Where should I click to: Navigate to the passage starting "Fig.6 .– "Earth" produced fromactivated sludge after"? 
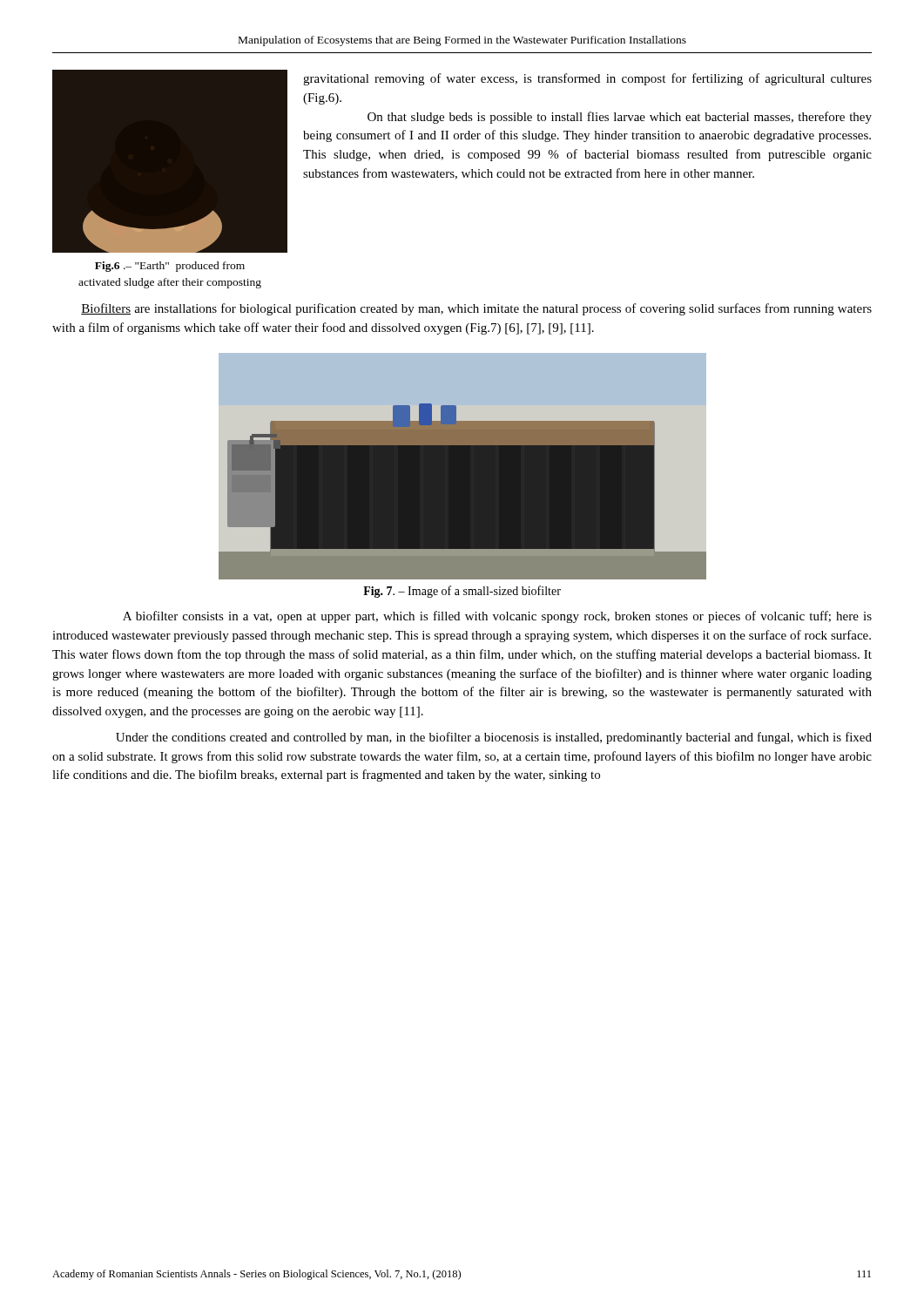coord(170,274)
